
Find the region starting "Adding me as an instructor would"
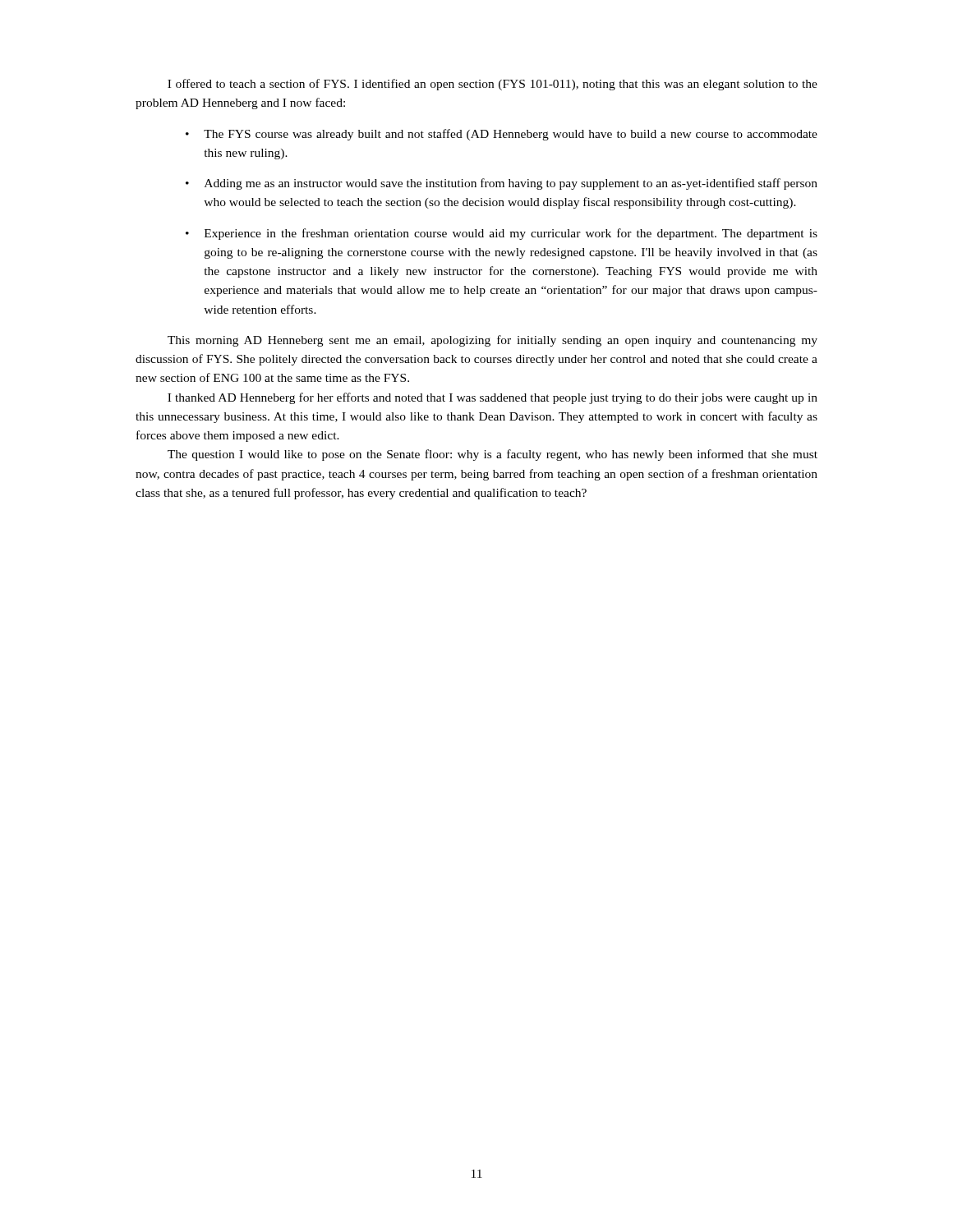[511, 192]
